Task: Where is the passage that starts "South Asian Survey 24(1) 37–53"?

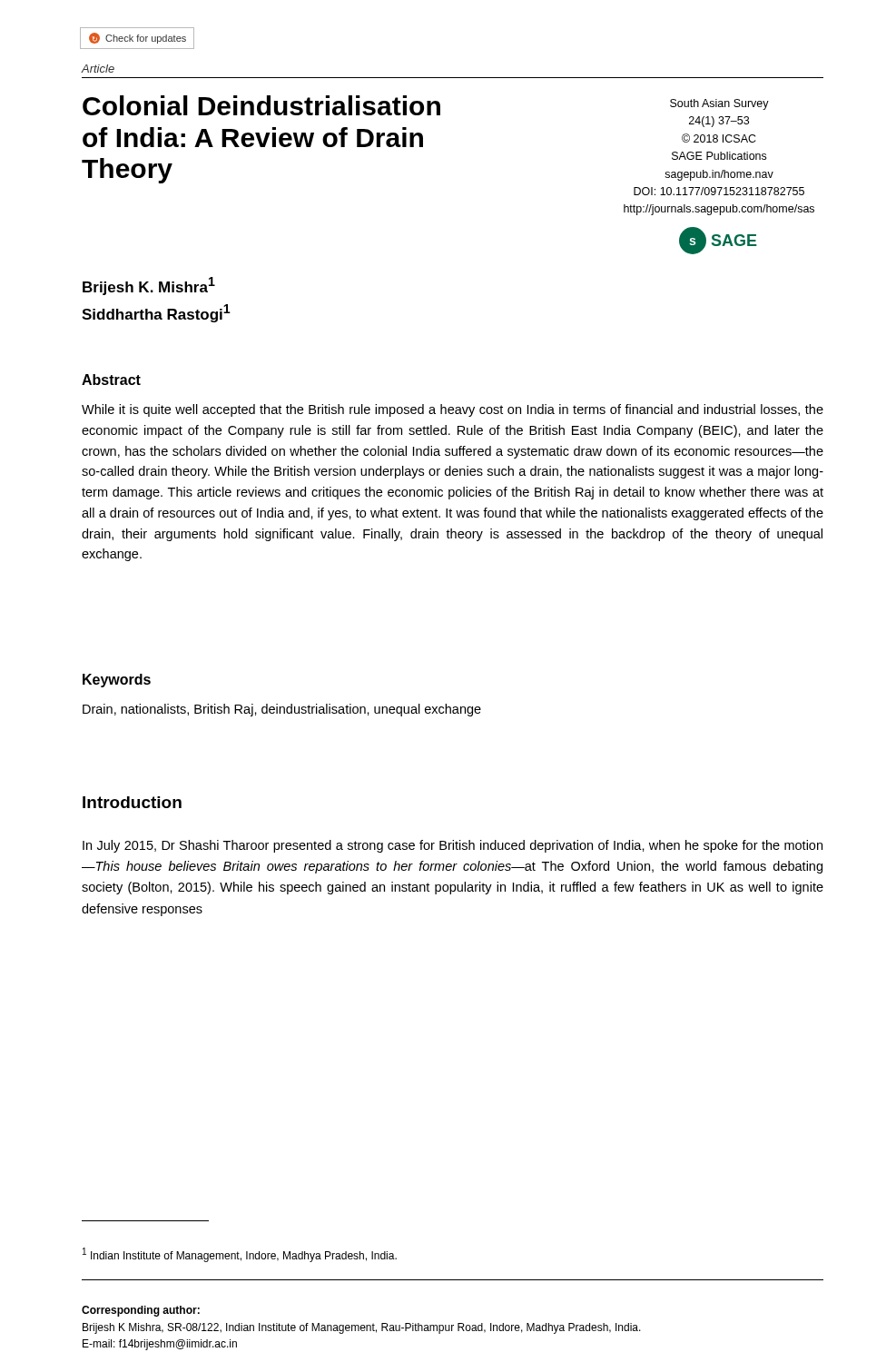Action: point(719,176)
